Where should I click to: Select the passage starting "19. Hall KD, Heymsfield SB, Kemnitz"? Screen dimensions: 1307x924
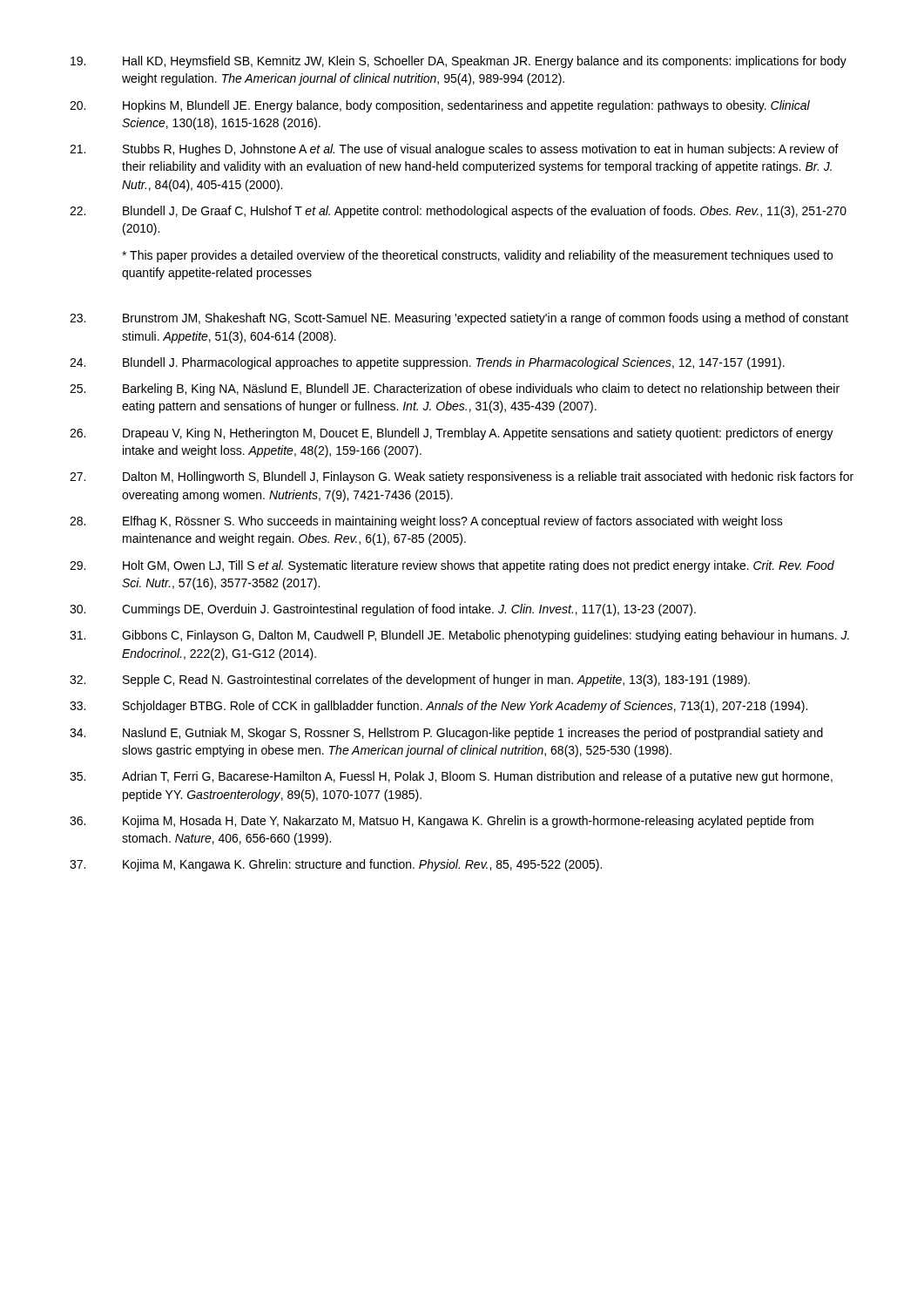pyautogui.click(x=462, y=70)
